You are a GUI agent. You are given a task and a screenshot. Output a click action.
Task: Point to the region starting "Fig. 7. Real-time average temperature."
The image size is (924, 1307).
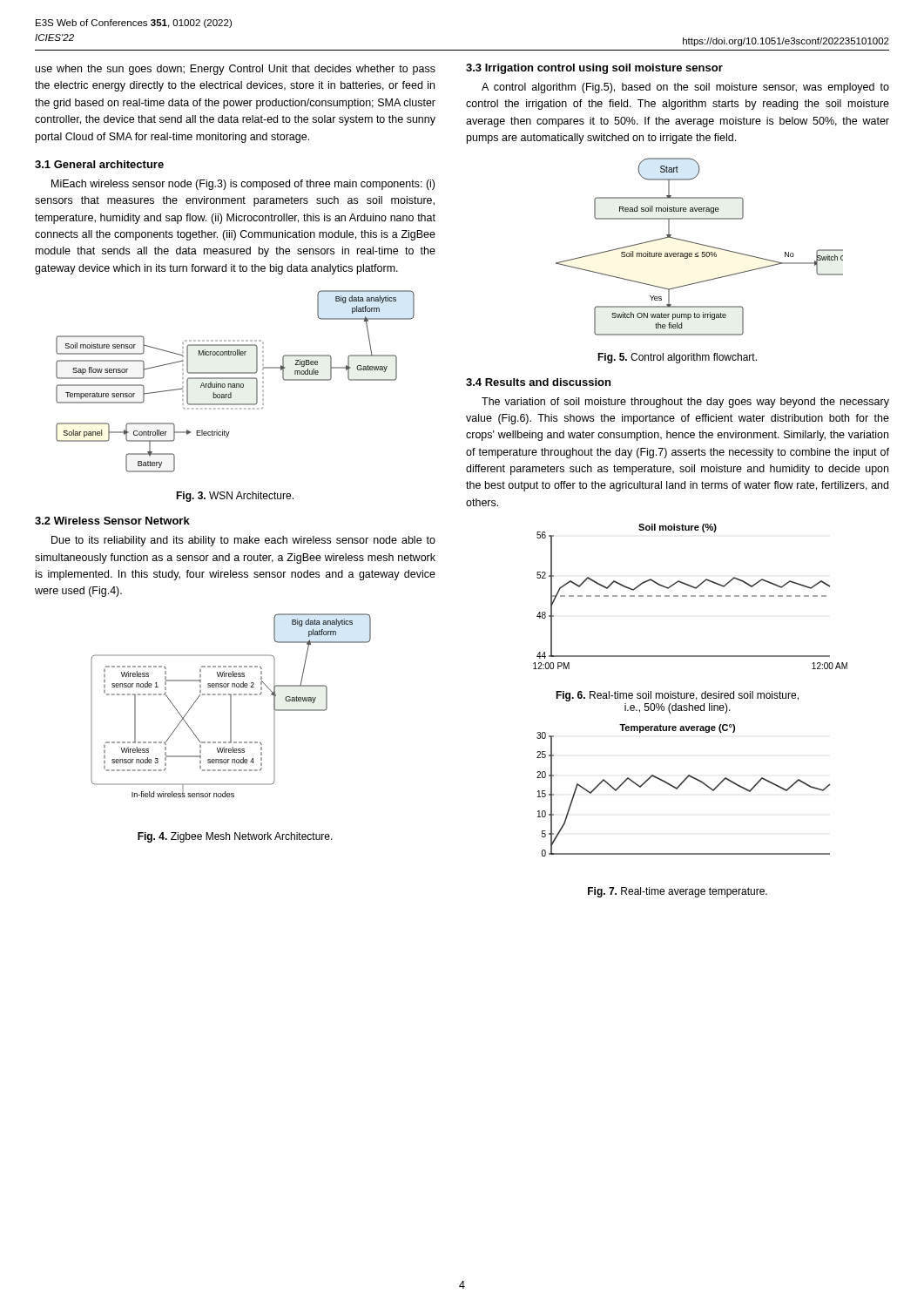(x=678, y=892)
